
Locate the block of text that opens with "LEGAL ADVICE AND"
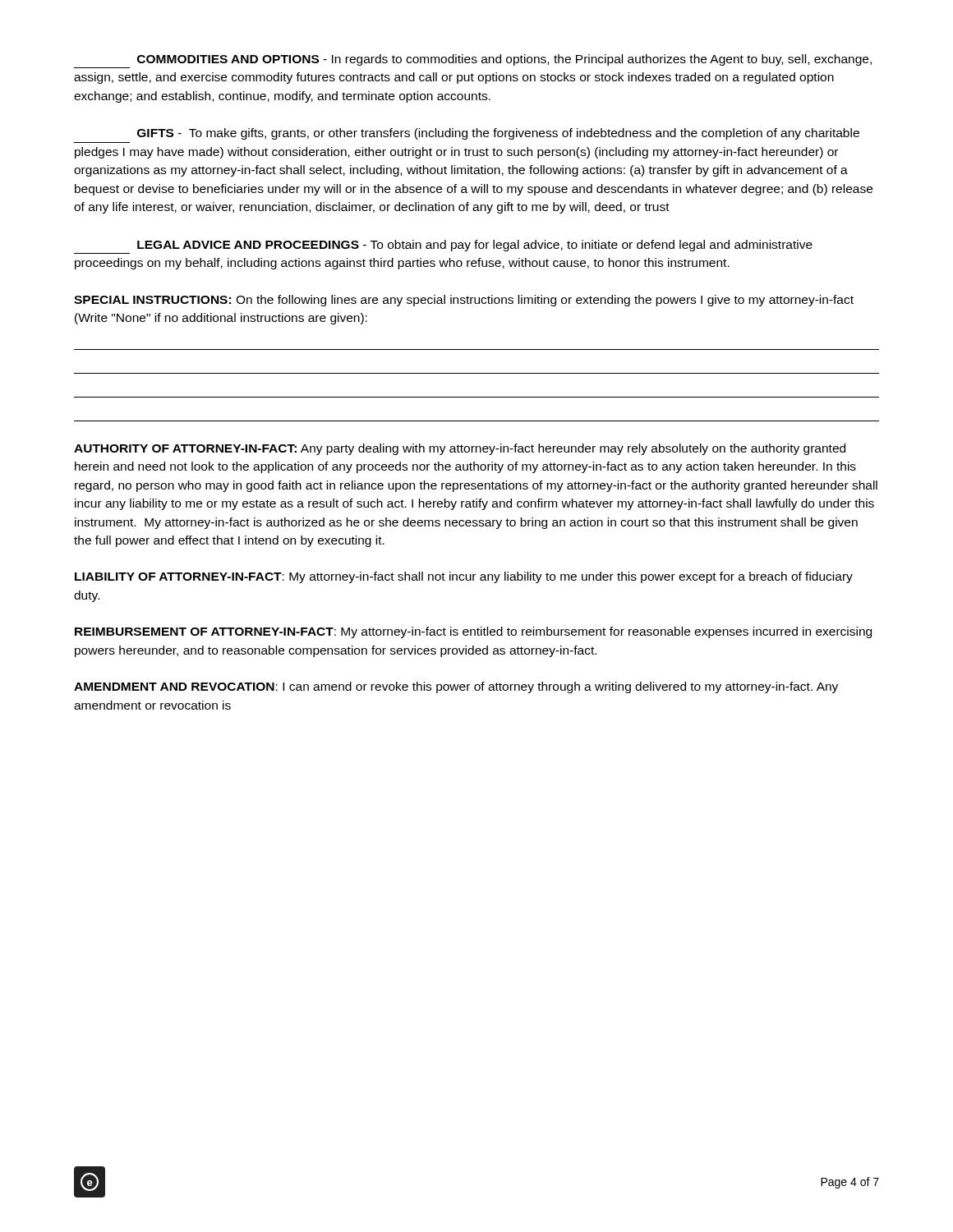point(476,254)
